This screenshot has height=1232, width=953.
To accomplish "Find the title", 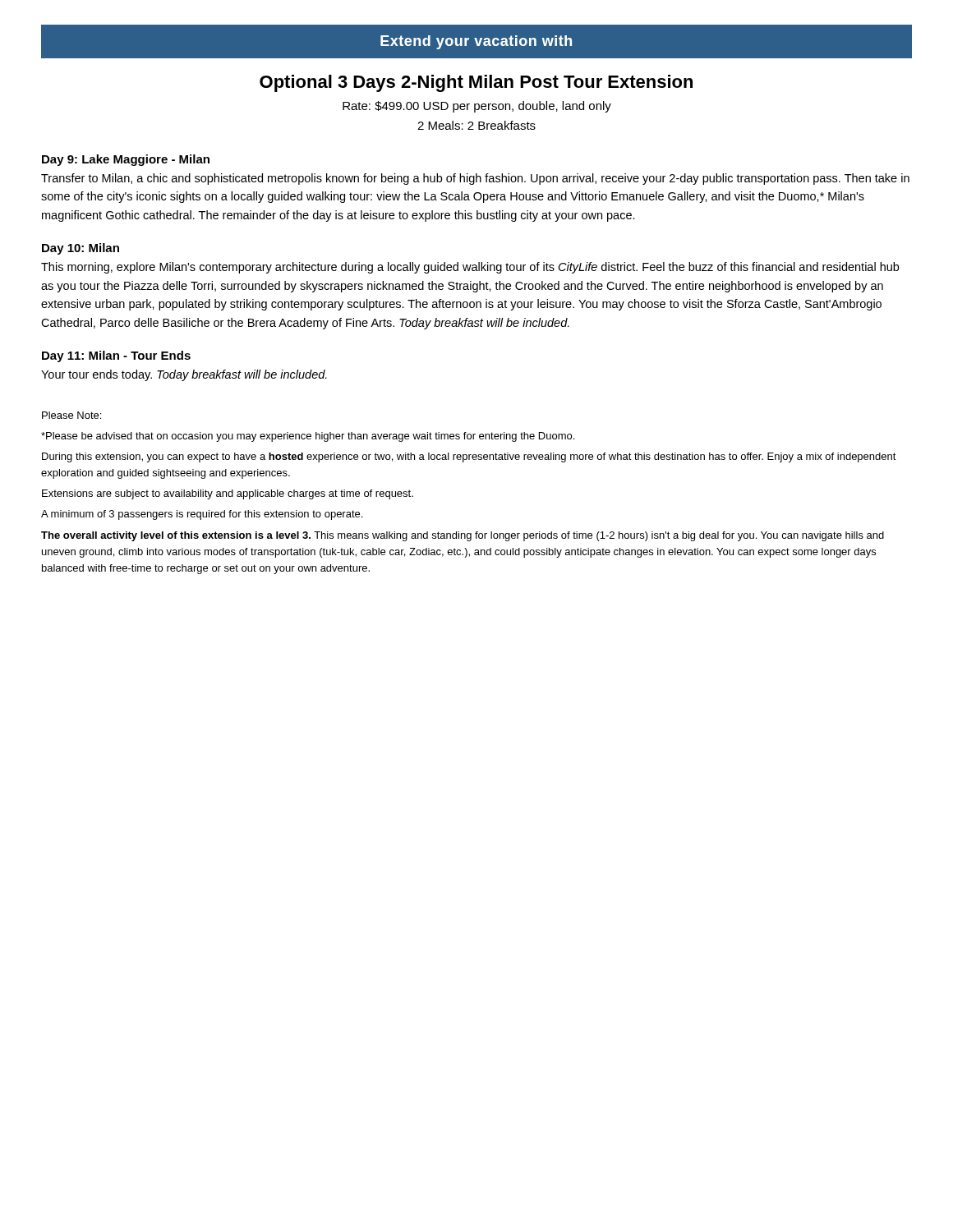I will [476, 82].
